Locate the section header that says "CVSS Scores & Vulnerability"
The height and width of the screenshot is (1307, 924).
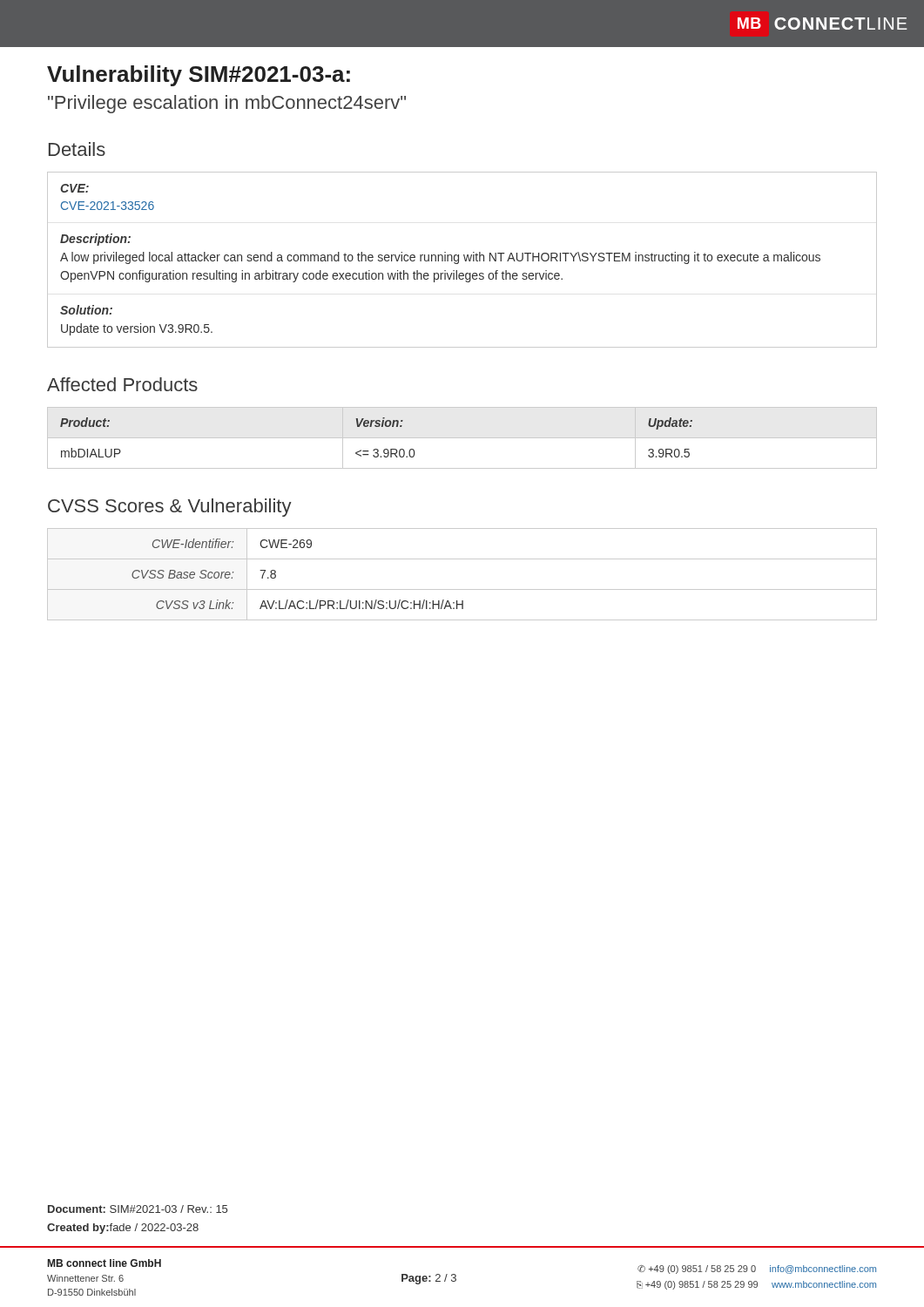tap(170, 508)
